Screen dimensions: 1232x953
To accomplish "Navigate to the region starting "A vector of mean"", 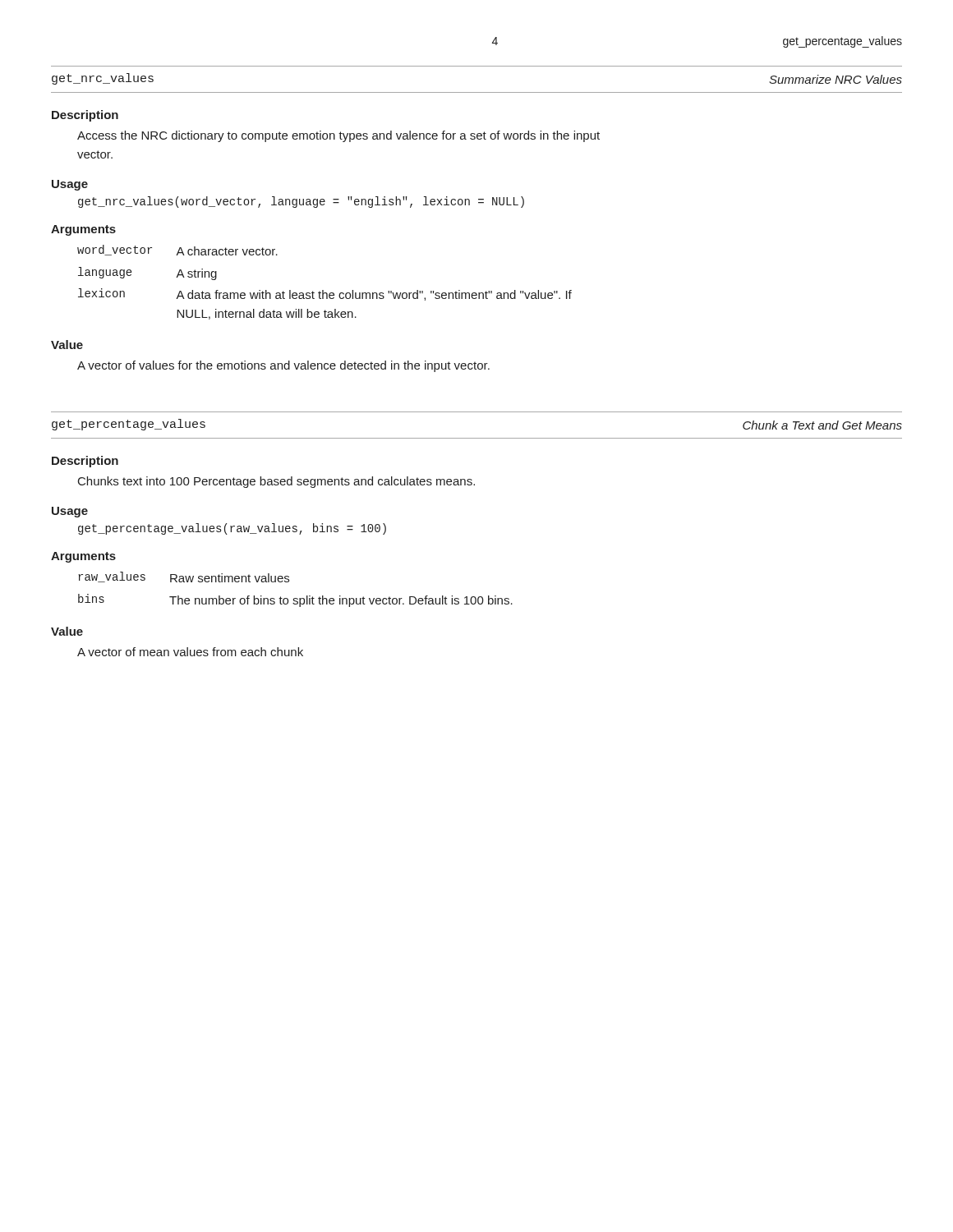I will click(x=190, y=652).
